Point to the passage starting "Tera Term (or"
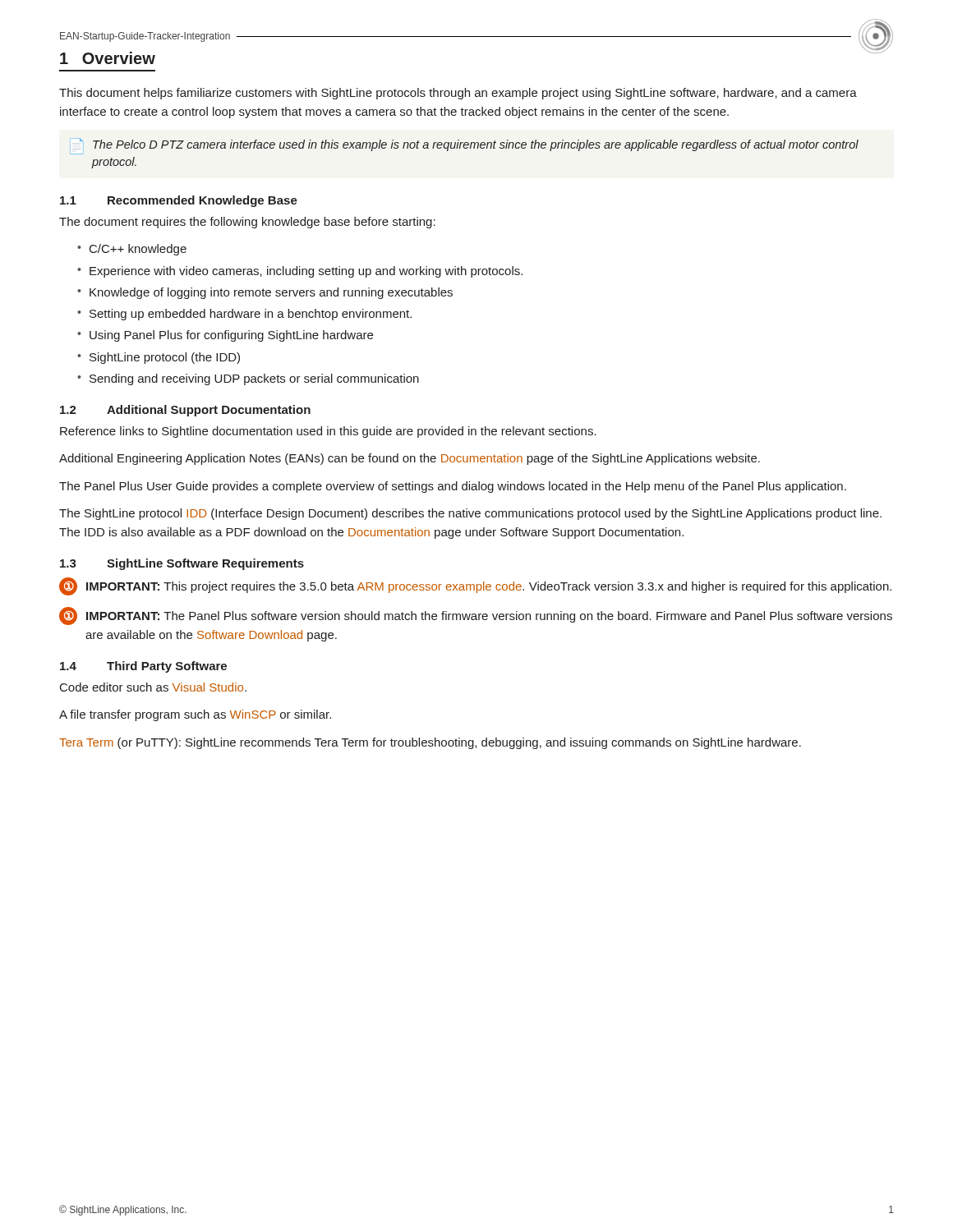 [x=476, y=742]
